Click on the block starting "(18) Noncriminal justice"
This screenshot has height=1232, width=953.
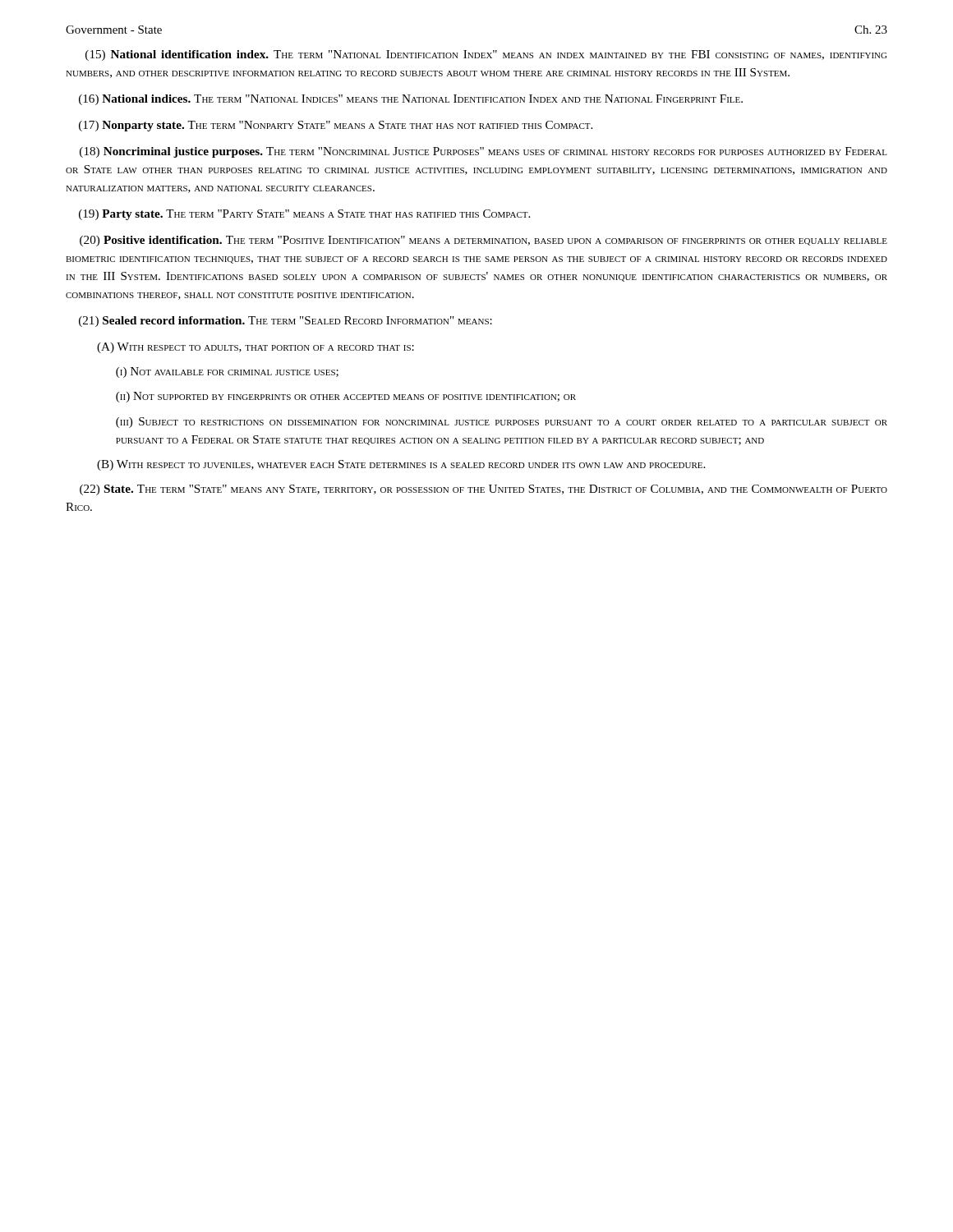pos(476,169)
